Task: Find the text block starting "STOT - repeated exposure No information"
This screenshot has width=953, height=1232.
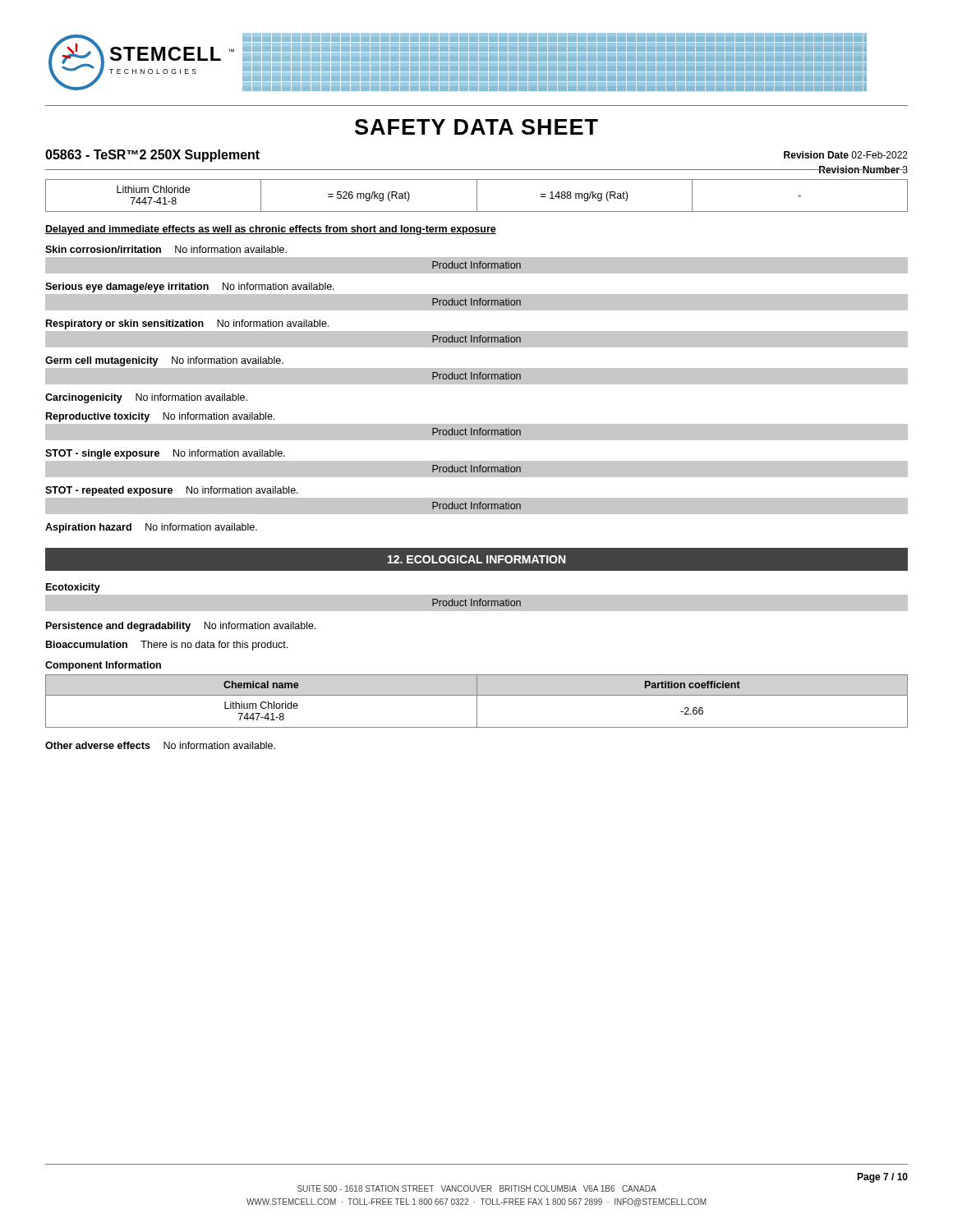Action: pos(172,490)
